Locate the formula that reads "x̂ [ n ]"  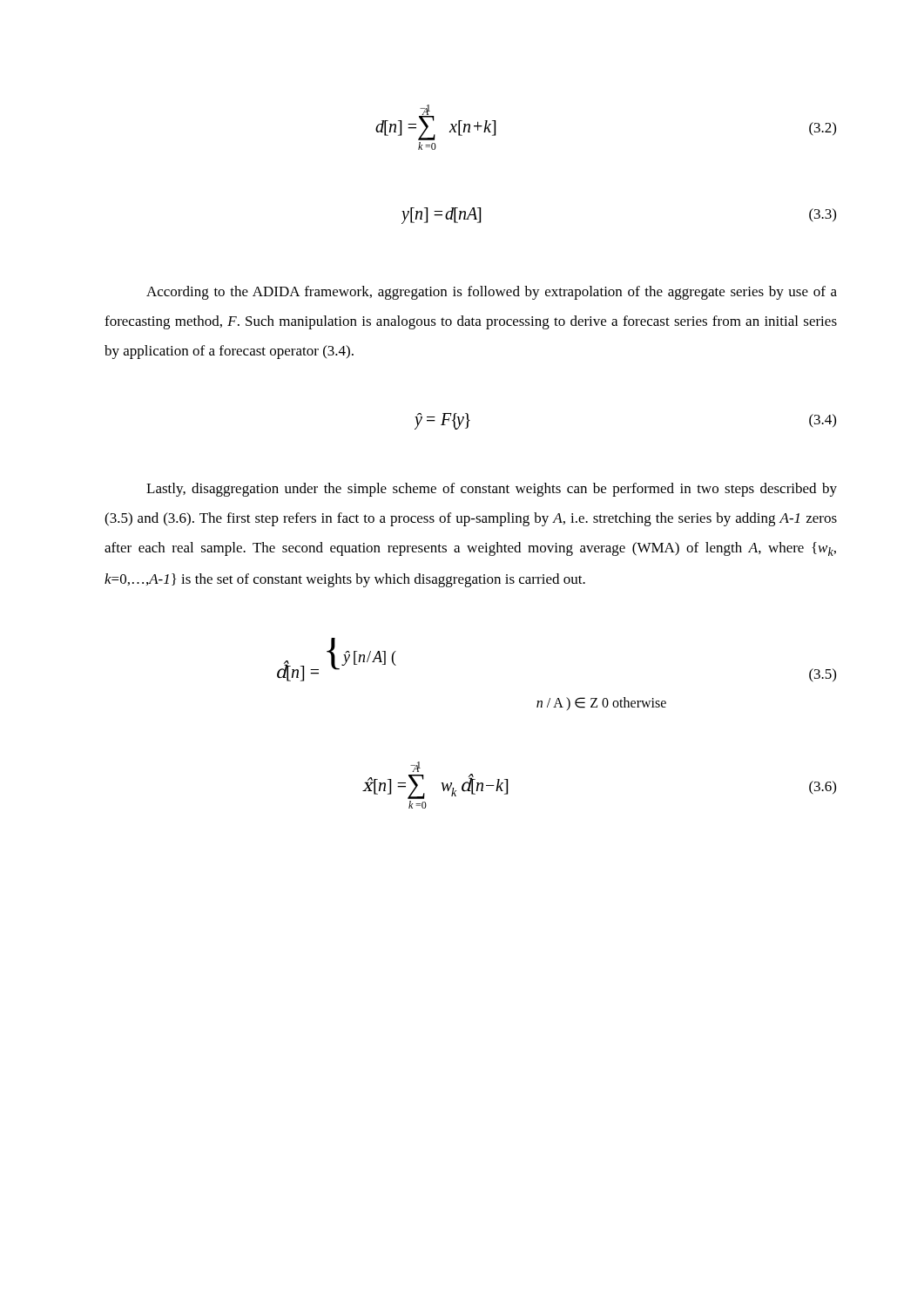pyautogui.click(x=415, y=767)
